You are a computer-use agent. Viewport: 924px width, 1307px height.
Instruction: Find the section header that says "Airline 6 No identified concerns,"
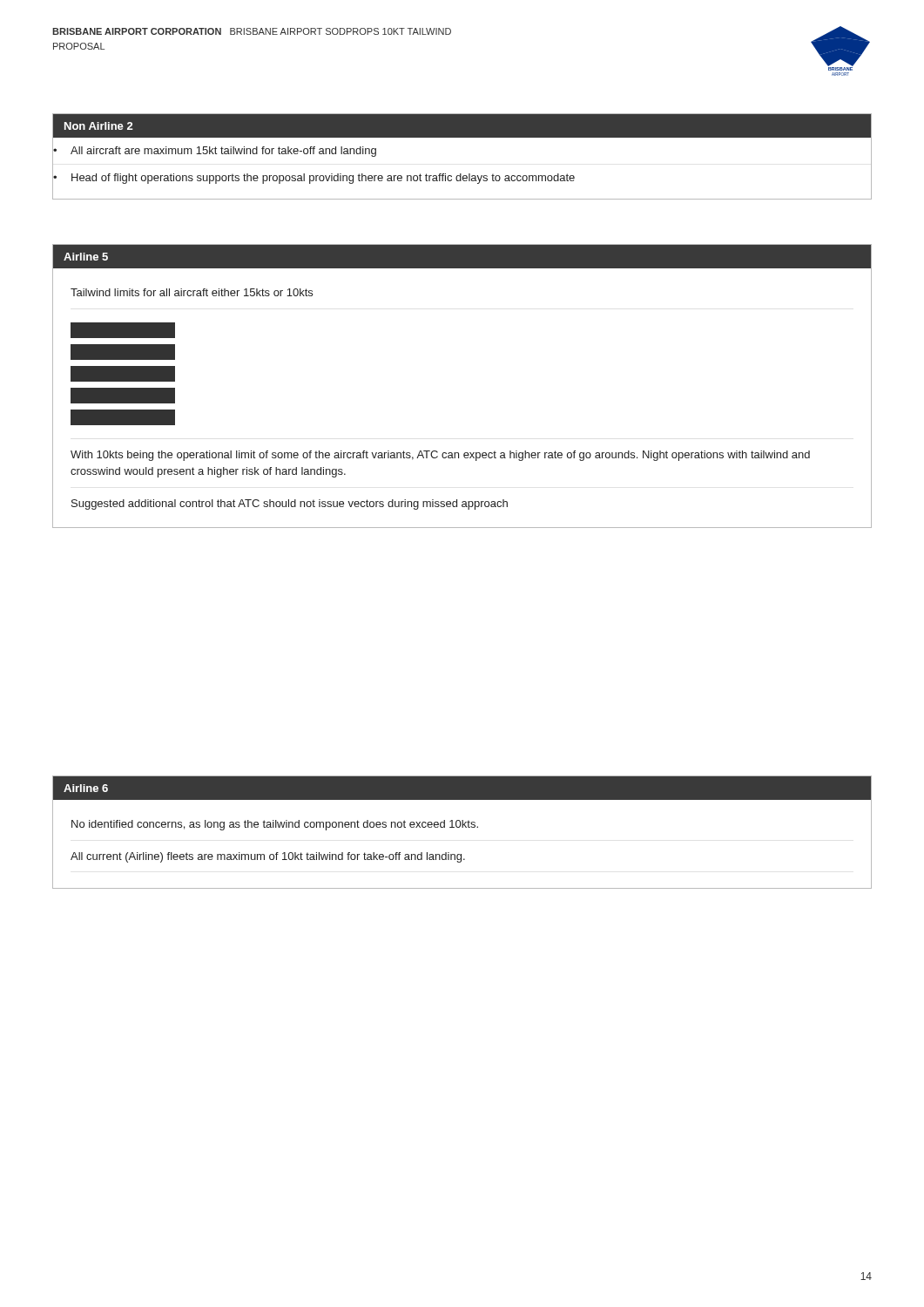(462, 832)
